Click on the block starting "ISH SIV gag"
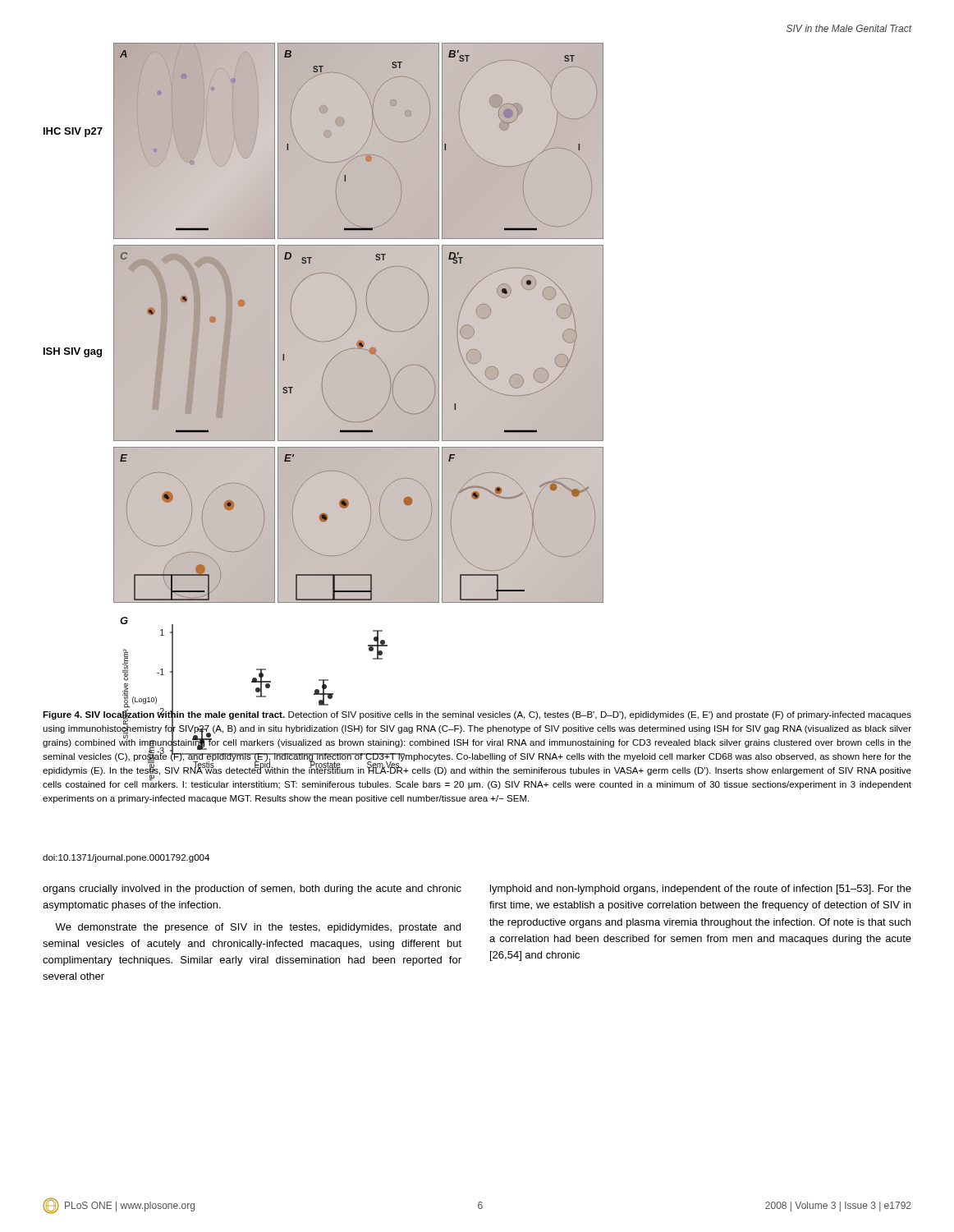954x1232 pixels. 73,351
